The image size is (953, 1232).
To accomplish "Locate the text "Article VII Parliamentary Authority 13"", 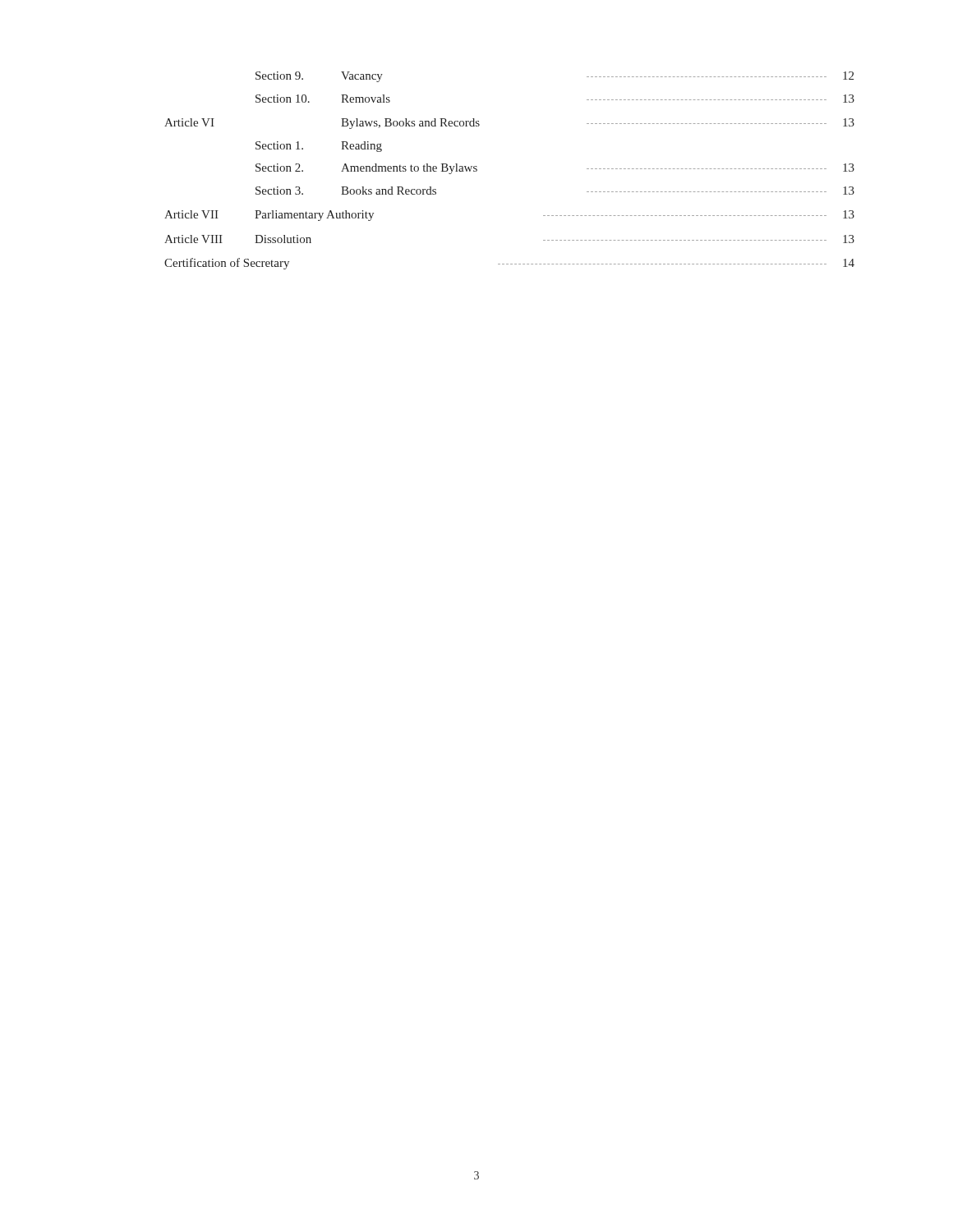I will (x=189, y=214).
